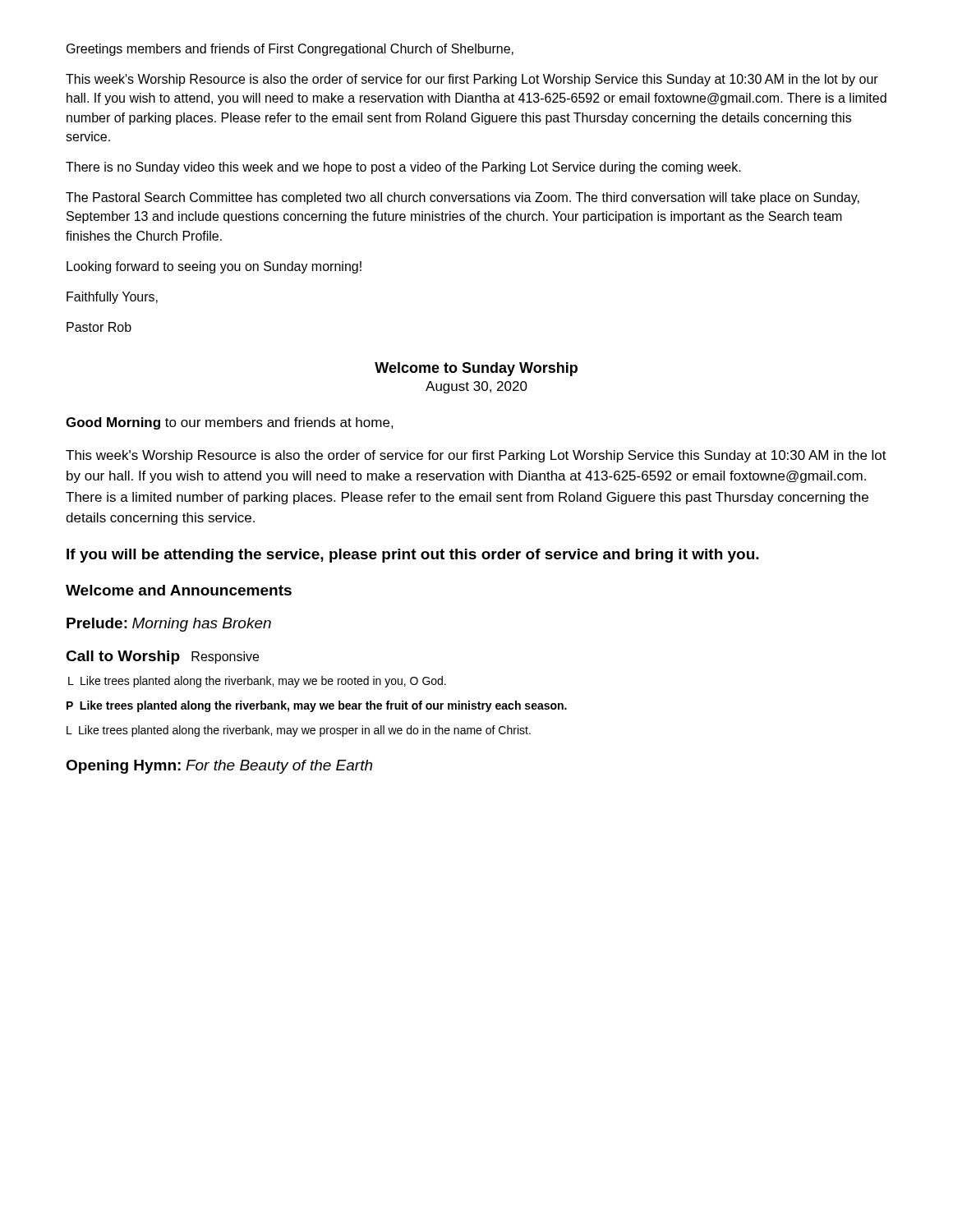Locate the block of text that opens with "There is no Sunday video"
953x1232 pixels.
click(x=404, y=167)
